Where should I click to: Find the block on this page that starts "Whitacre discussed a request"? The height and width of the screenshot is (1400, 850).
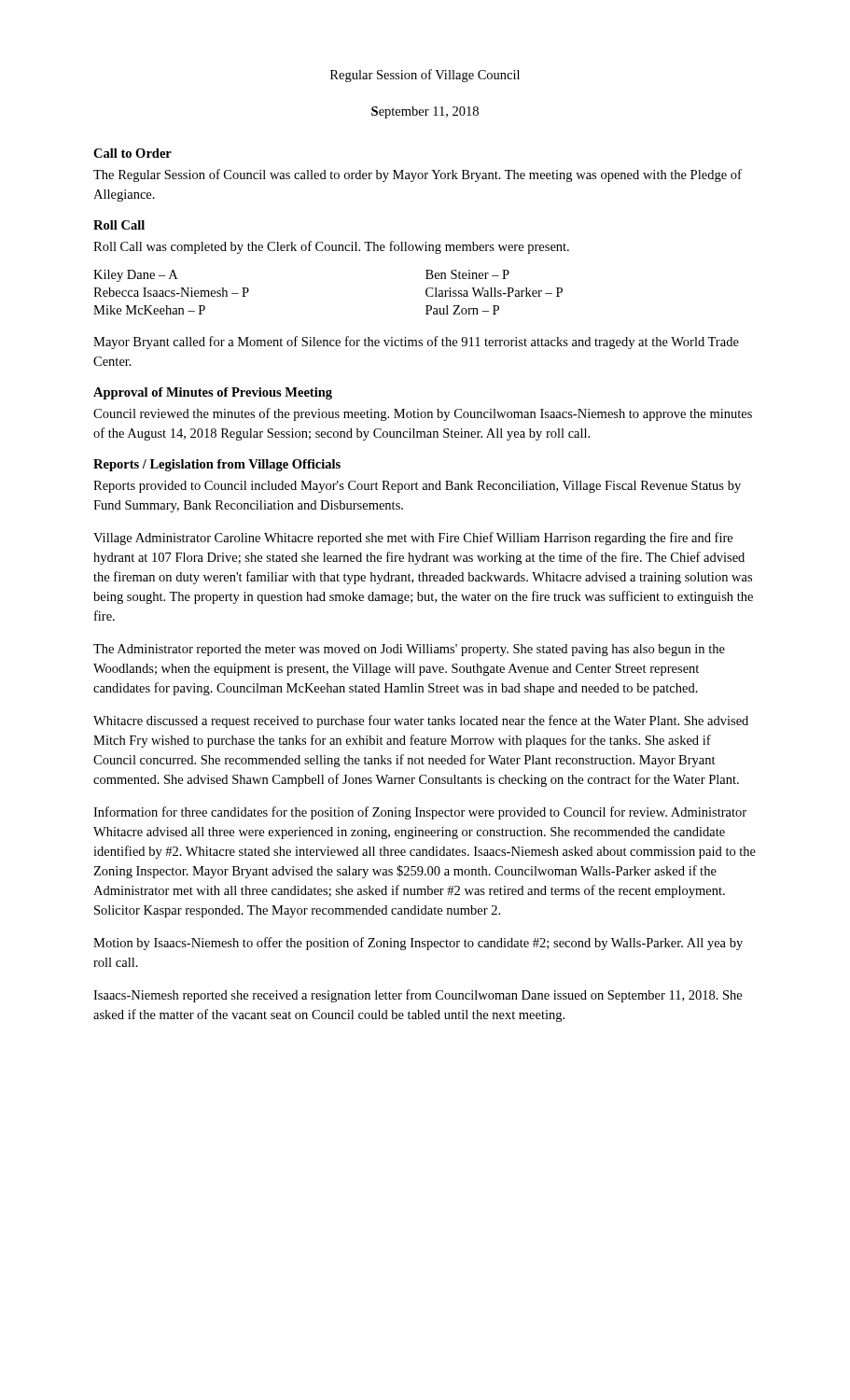(421, 750)
